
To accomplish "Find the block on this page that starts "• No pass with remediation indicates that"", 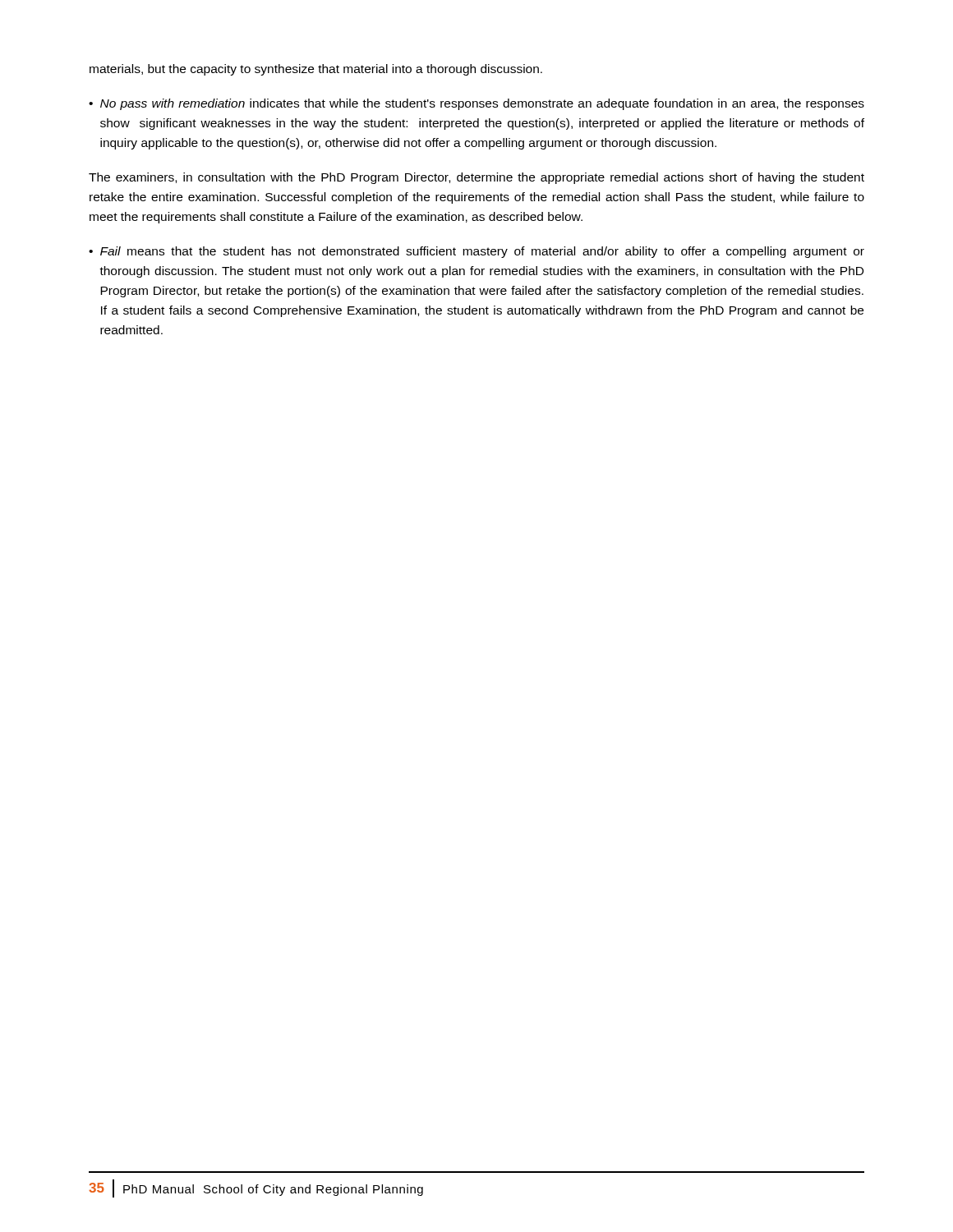I will [x=476, y=123].
